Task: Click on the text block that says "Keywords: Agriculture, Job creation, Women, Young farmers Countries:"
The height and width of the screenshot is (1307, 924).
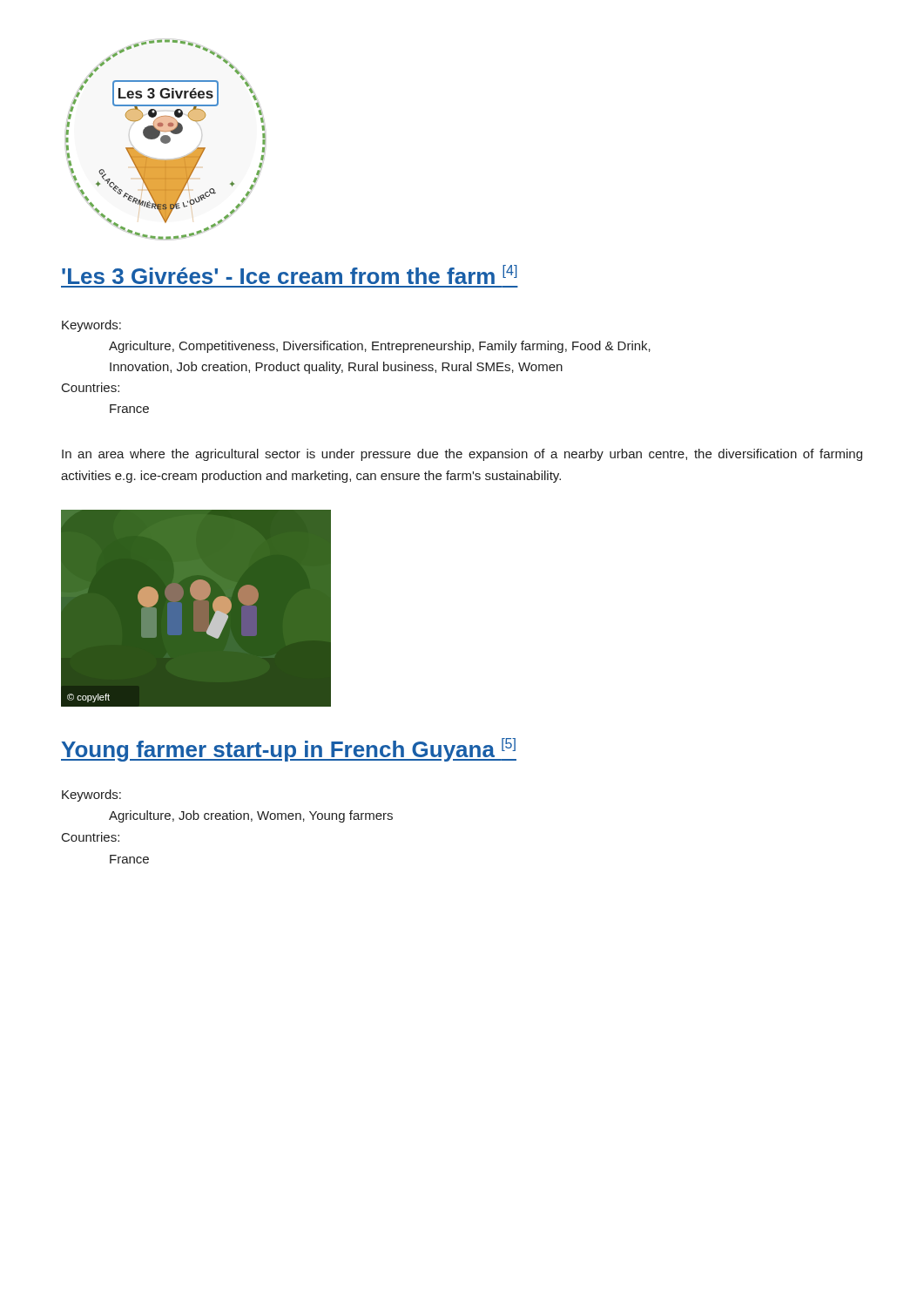Action: tap(91, 796)
